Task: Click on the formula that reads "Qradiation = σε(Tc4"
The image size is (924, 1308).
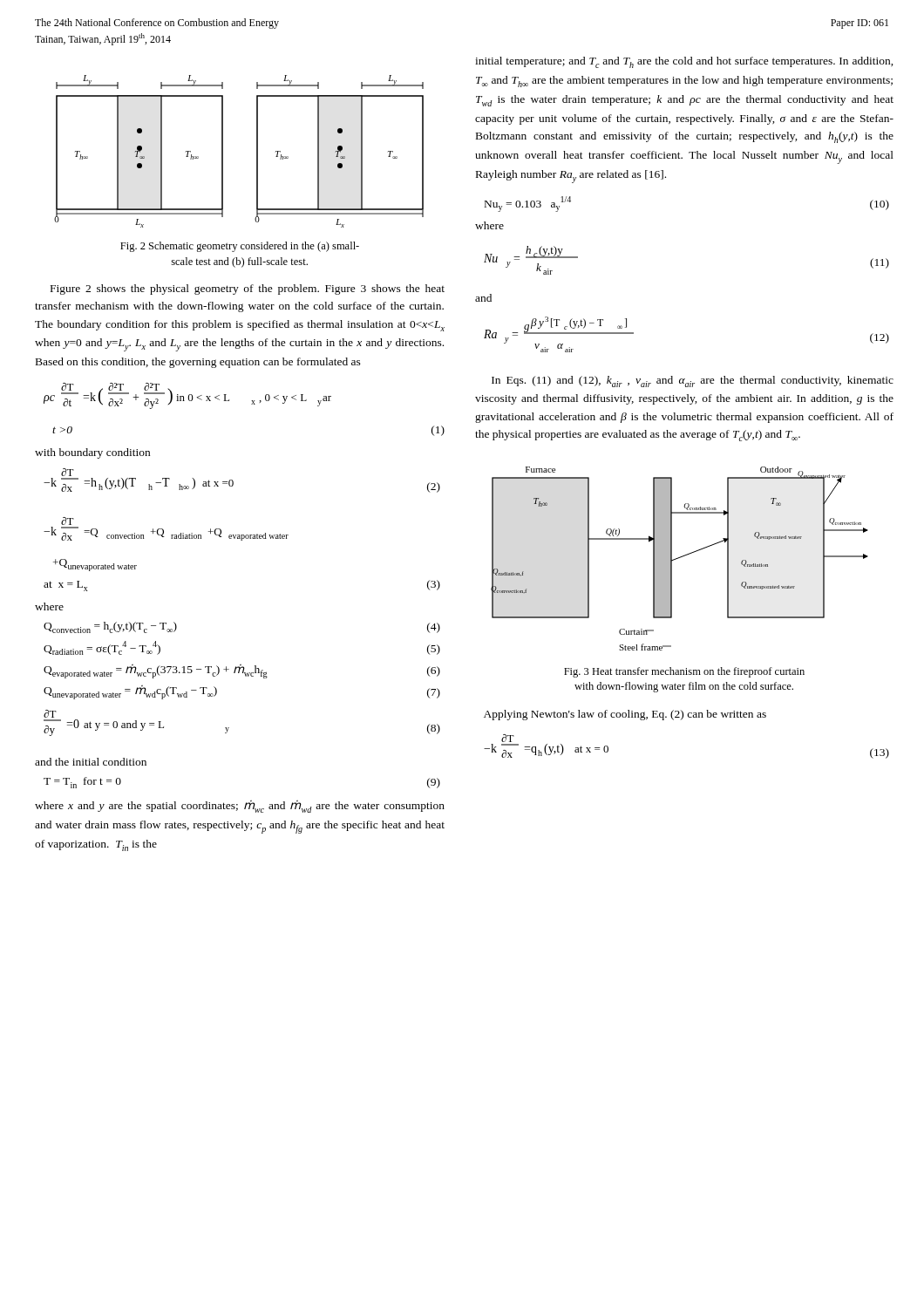Action: point(99,647)
